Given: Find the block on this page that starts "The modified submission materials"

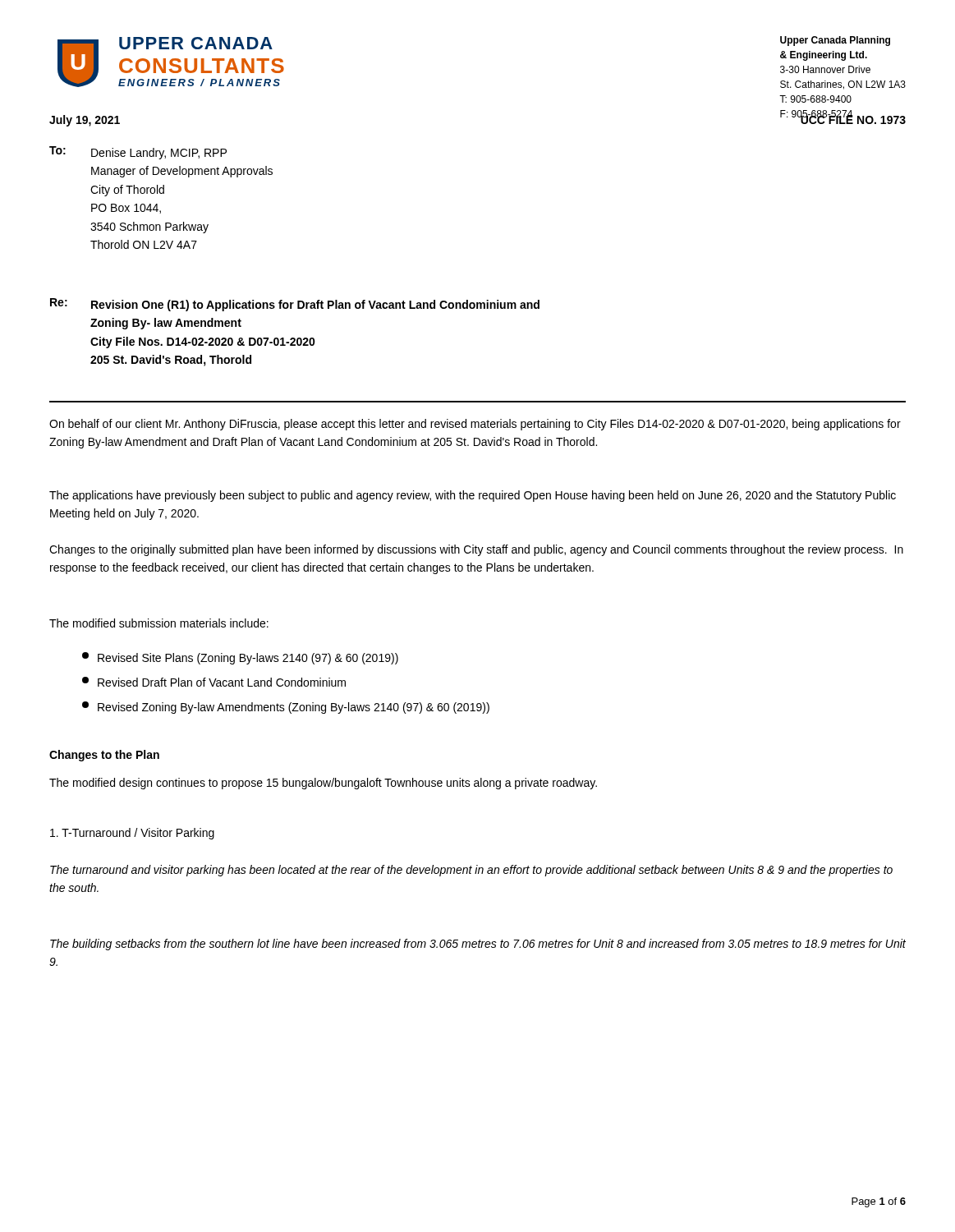Looking at the screenshot, I should click(159, 623).
